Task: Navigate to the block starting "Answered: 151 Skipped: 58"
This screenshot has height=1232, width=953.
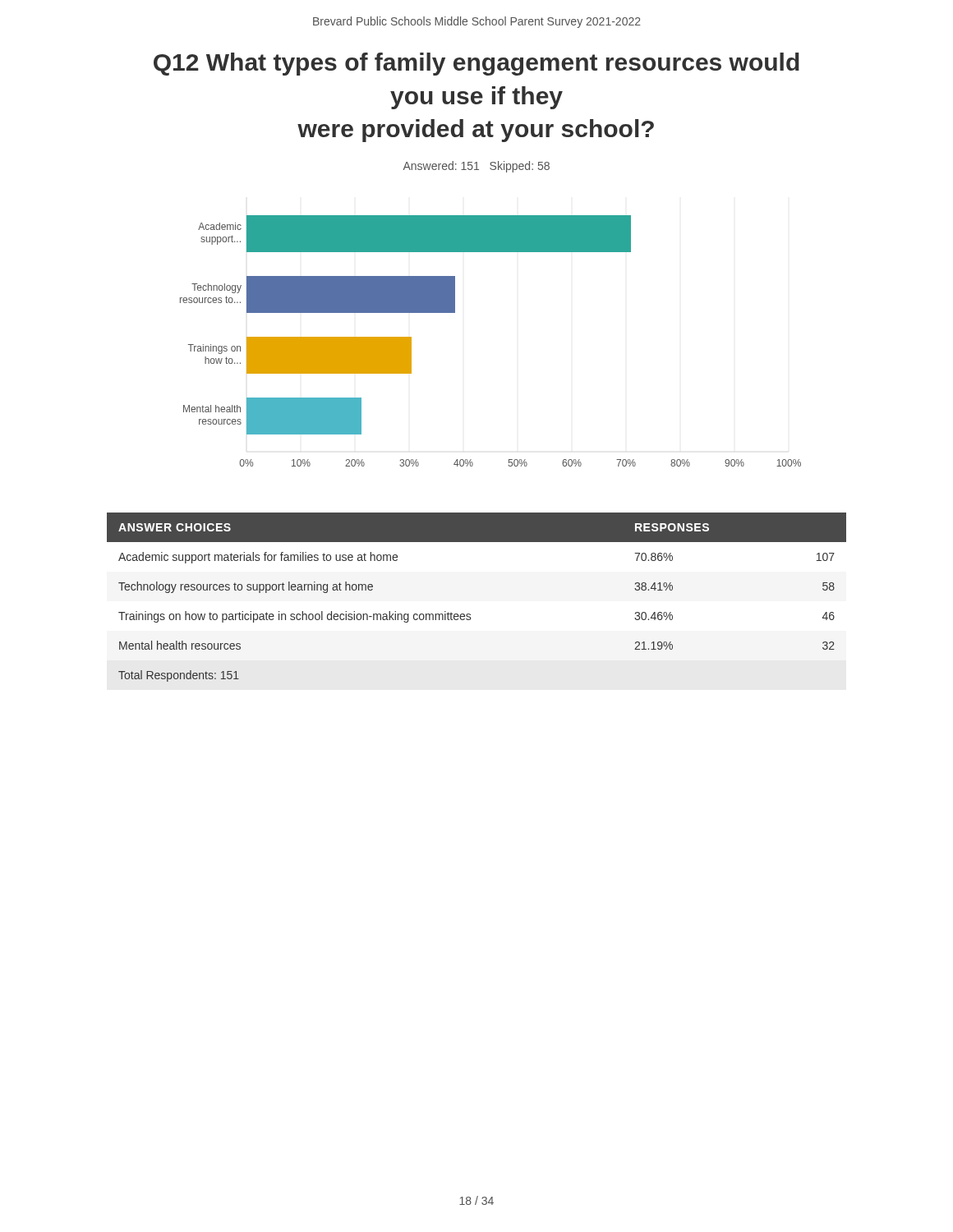Action: [x=476, y=166]
